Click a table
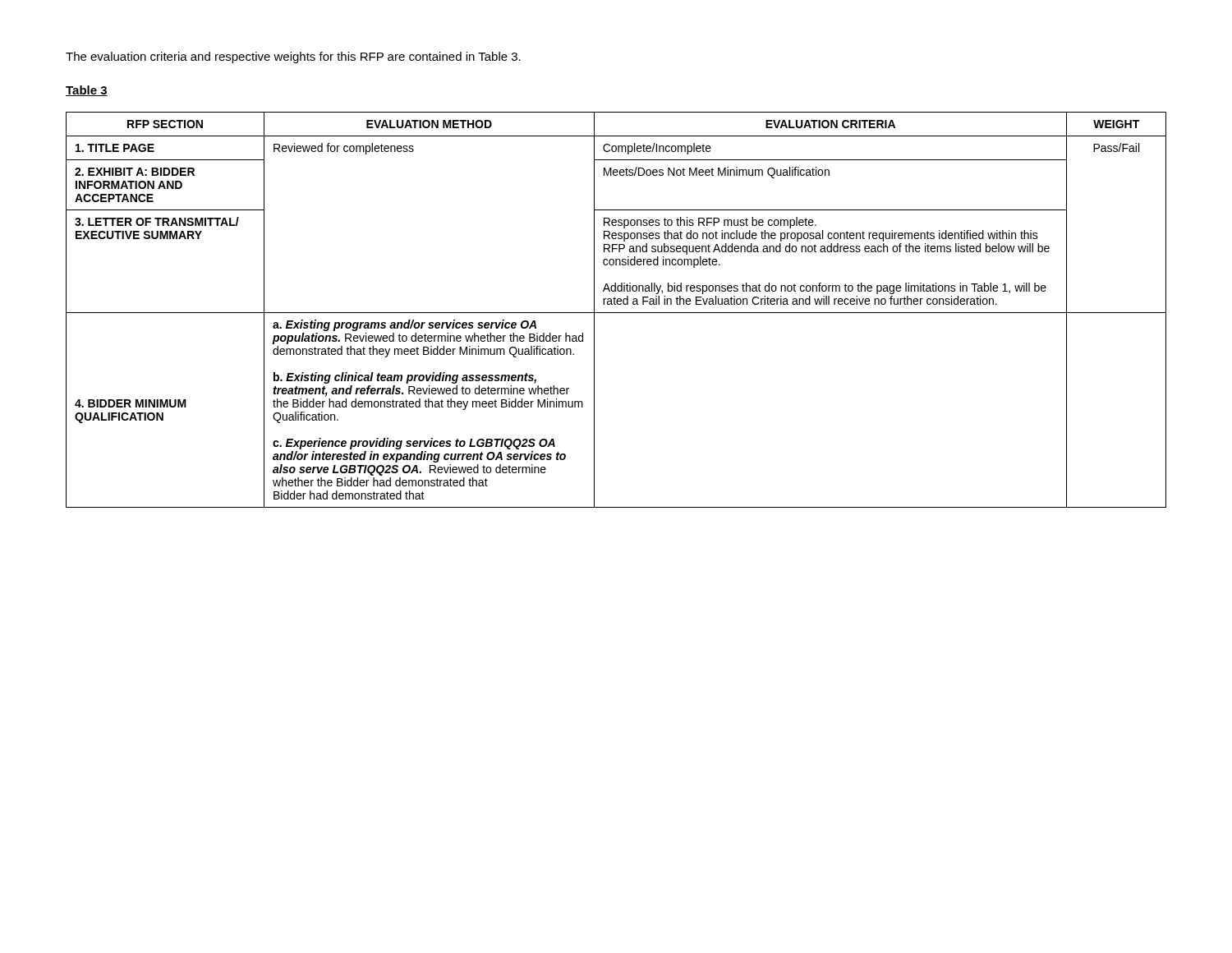This screenshot has width=1232, height=953. click(x=616, y=310)
